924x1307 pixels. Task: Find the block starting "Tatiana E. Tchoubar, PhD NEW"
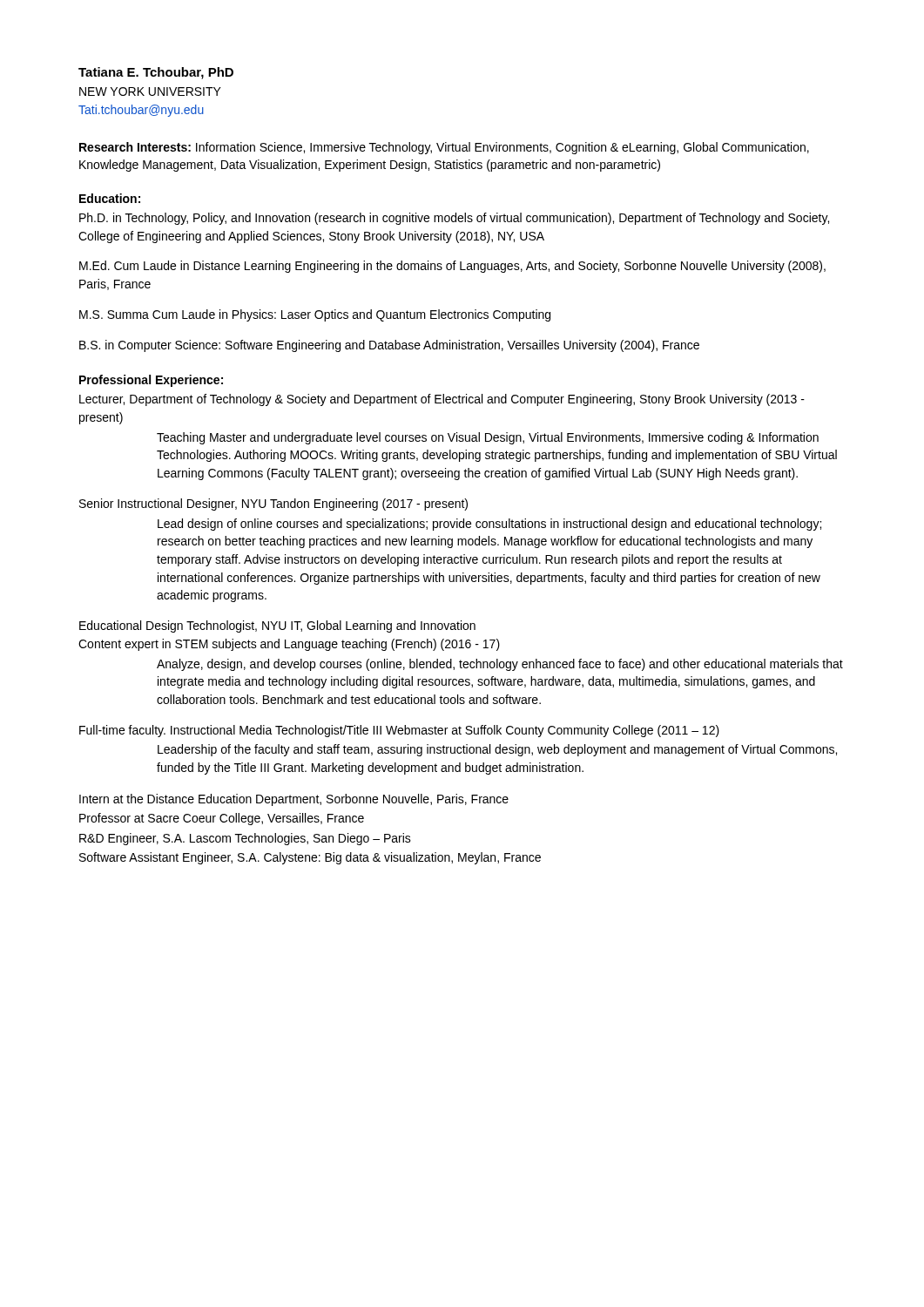pyautogui.click(x=156, y=73)
